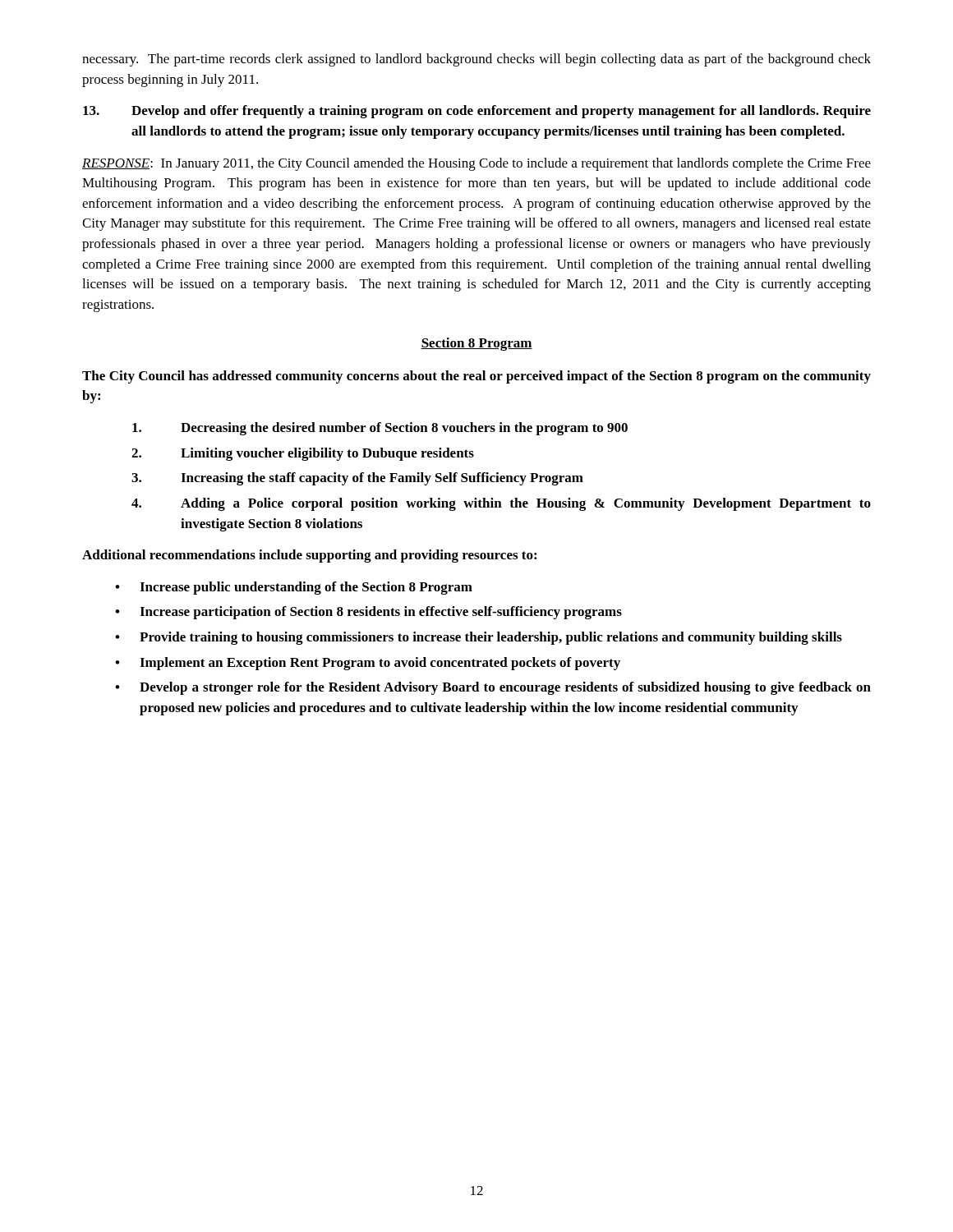The image size is (953, 1232).
Task: Locate the list item containing "• Increase participation of Section 8 residents in"
Action: pos(368,613)
